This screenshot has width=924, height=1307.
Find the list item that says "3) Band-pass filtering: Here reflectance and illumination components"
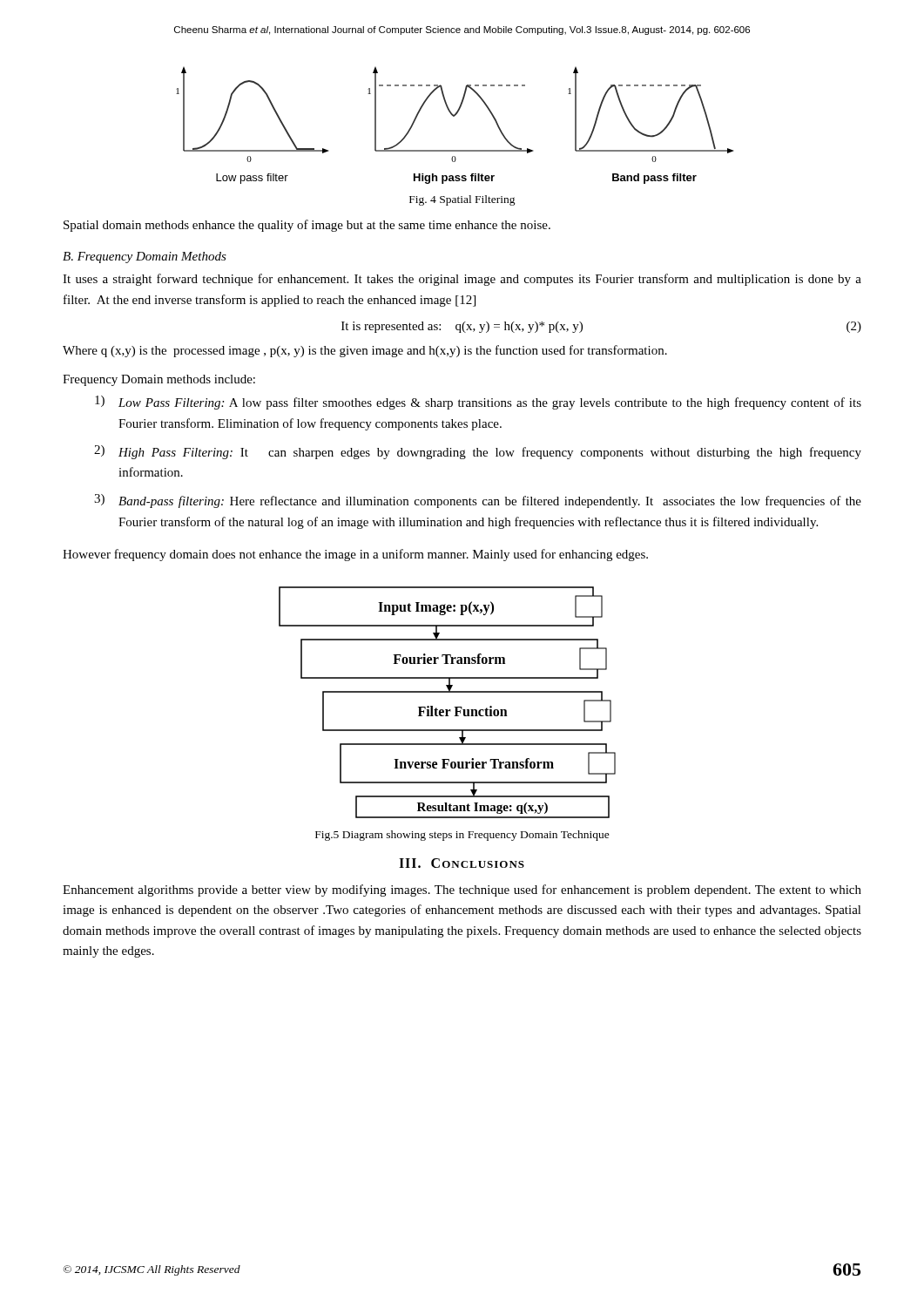click(x=478, y=512)
